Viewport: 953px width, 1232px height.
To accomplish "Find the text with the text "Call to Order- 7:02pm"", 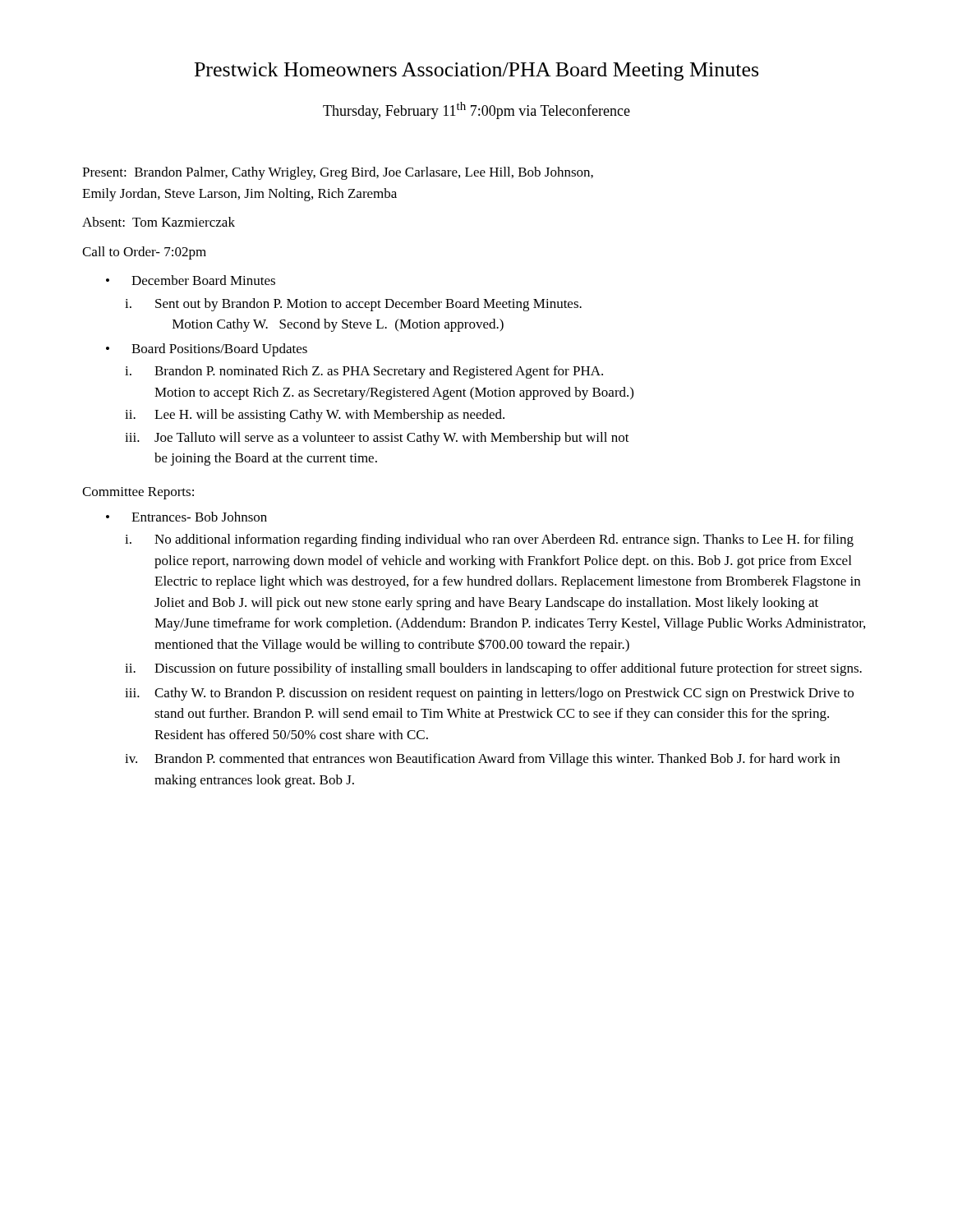I will pyautogui.click(x=144, y=251).
